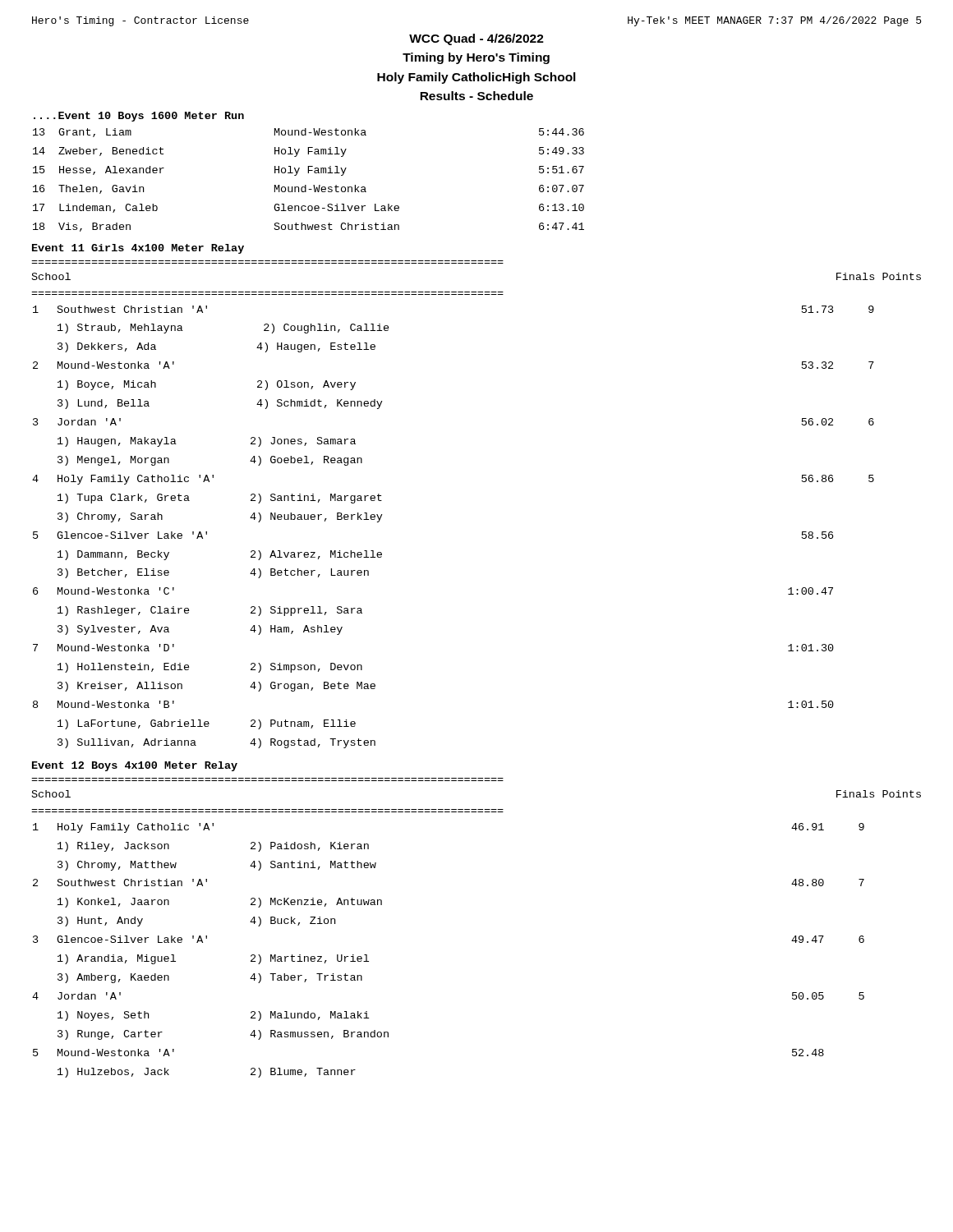Find the section header on this page that starts "....Event 10 Boys 1600"
This screenshot has width=953, height=1232.
(x=138, y=116)
